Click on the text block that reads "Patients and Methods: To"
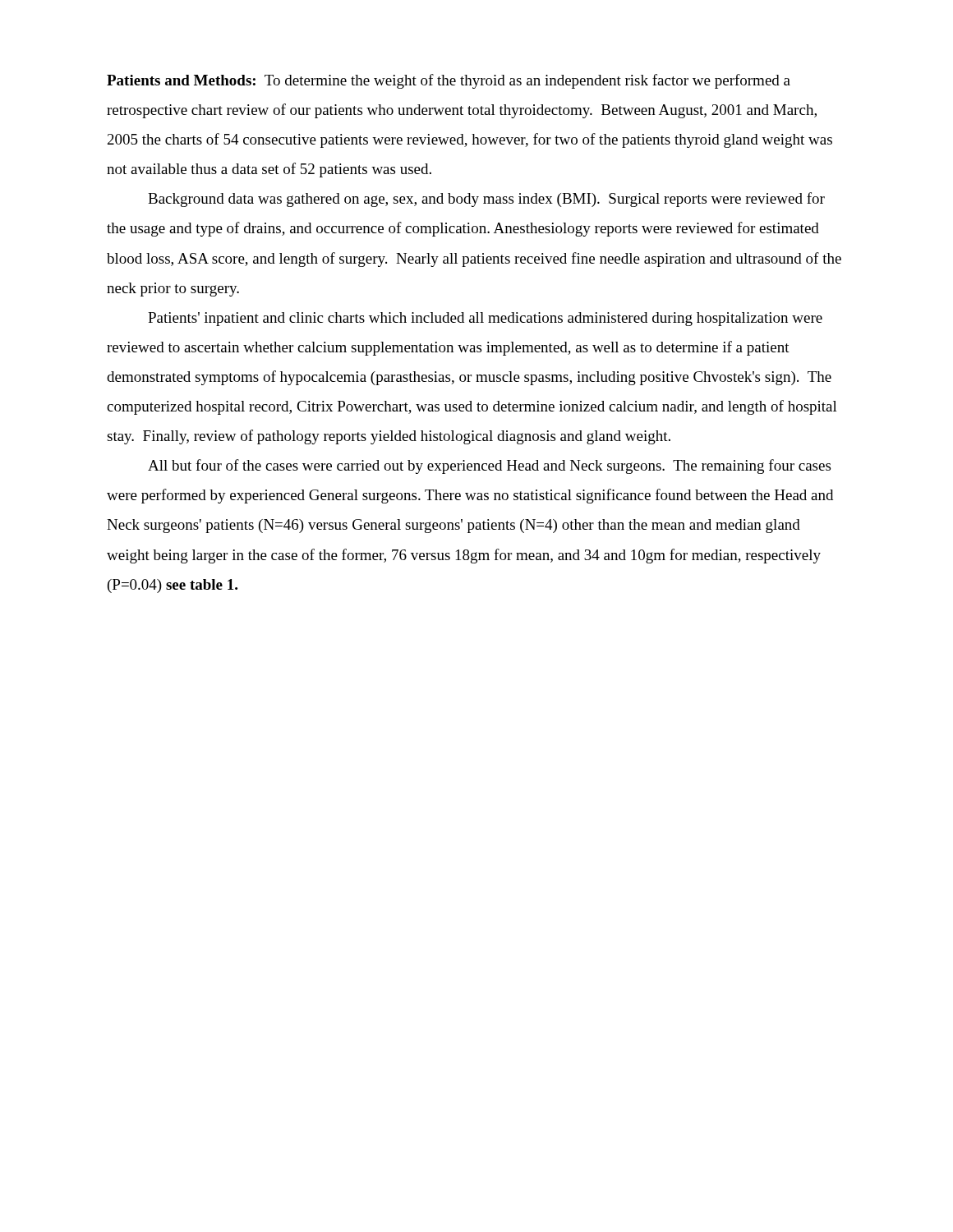The width and height of the screenshot is (953, 1232). 476,125
